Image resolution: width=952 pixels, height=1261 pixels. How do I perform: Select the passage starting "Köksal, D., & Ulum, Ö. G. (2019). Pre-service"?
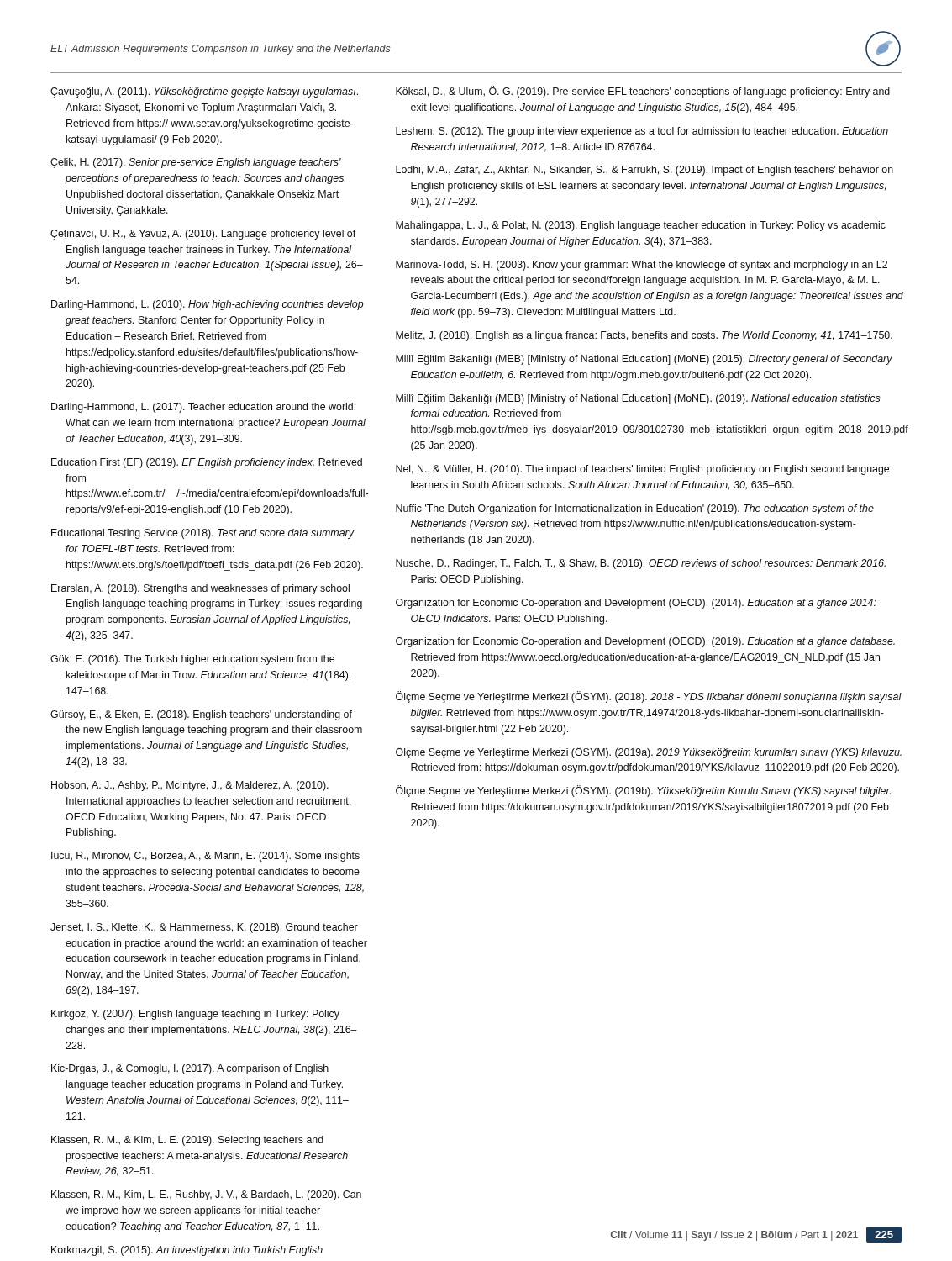pyautogui.click(x=643, y=100)
